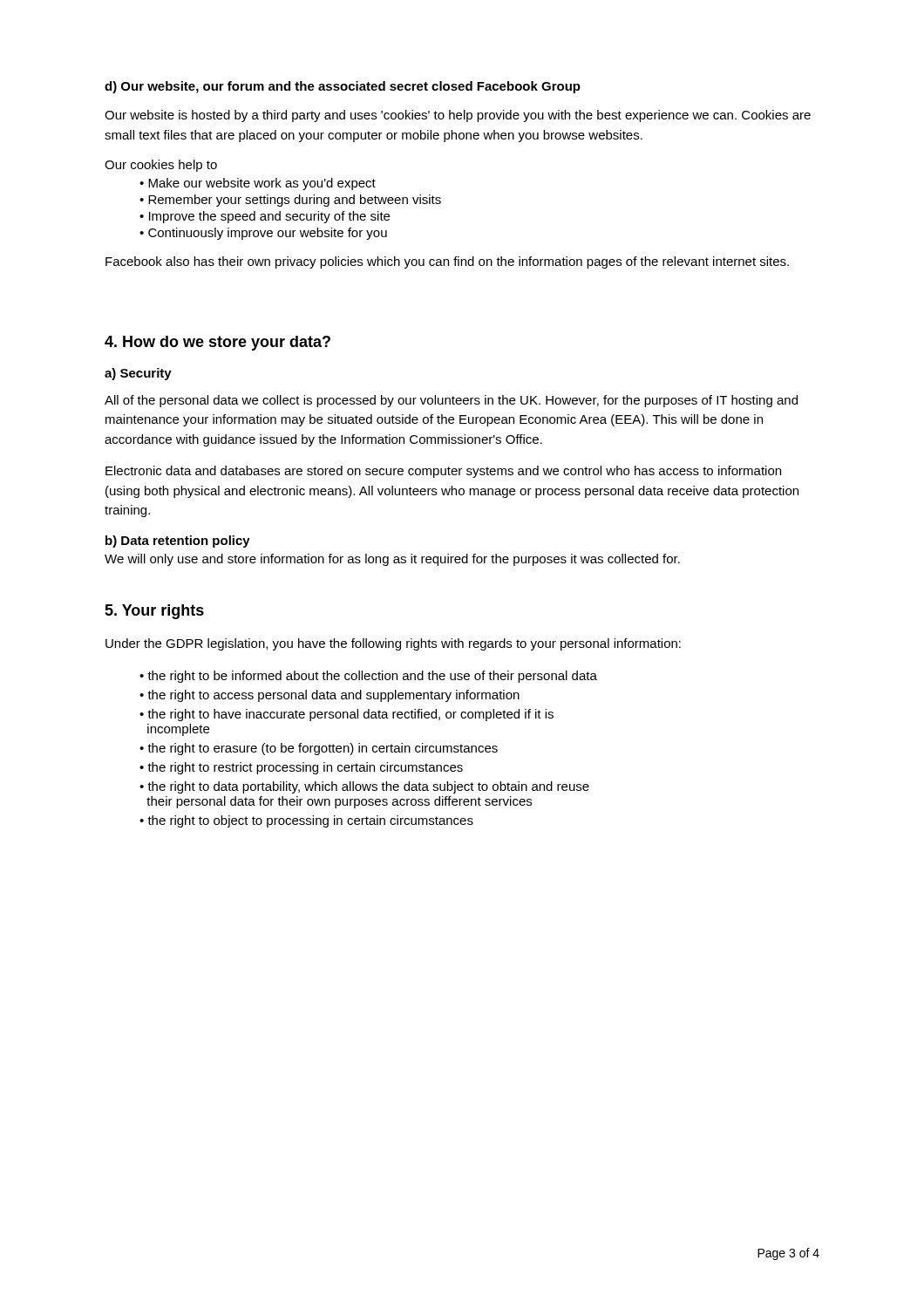Find the text starting "a) Security"

coord(138,372)
